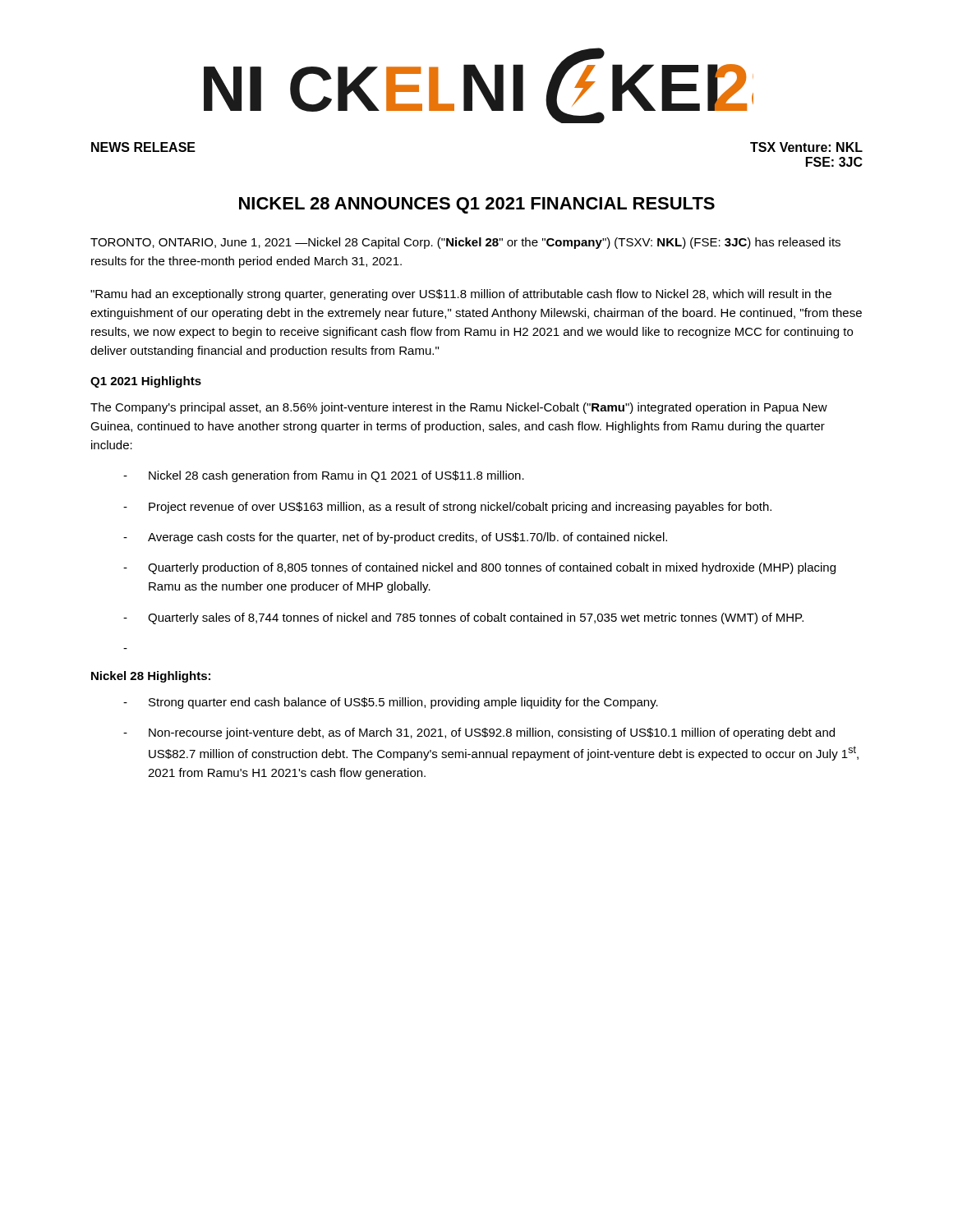Point to the block starting "Nickel 28 Highlights:"
Screen dimensions: 1232x953
[151, 676]
